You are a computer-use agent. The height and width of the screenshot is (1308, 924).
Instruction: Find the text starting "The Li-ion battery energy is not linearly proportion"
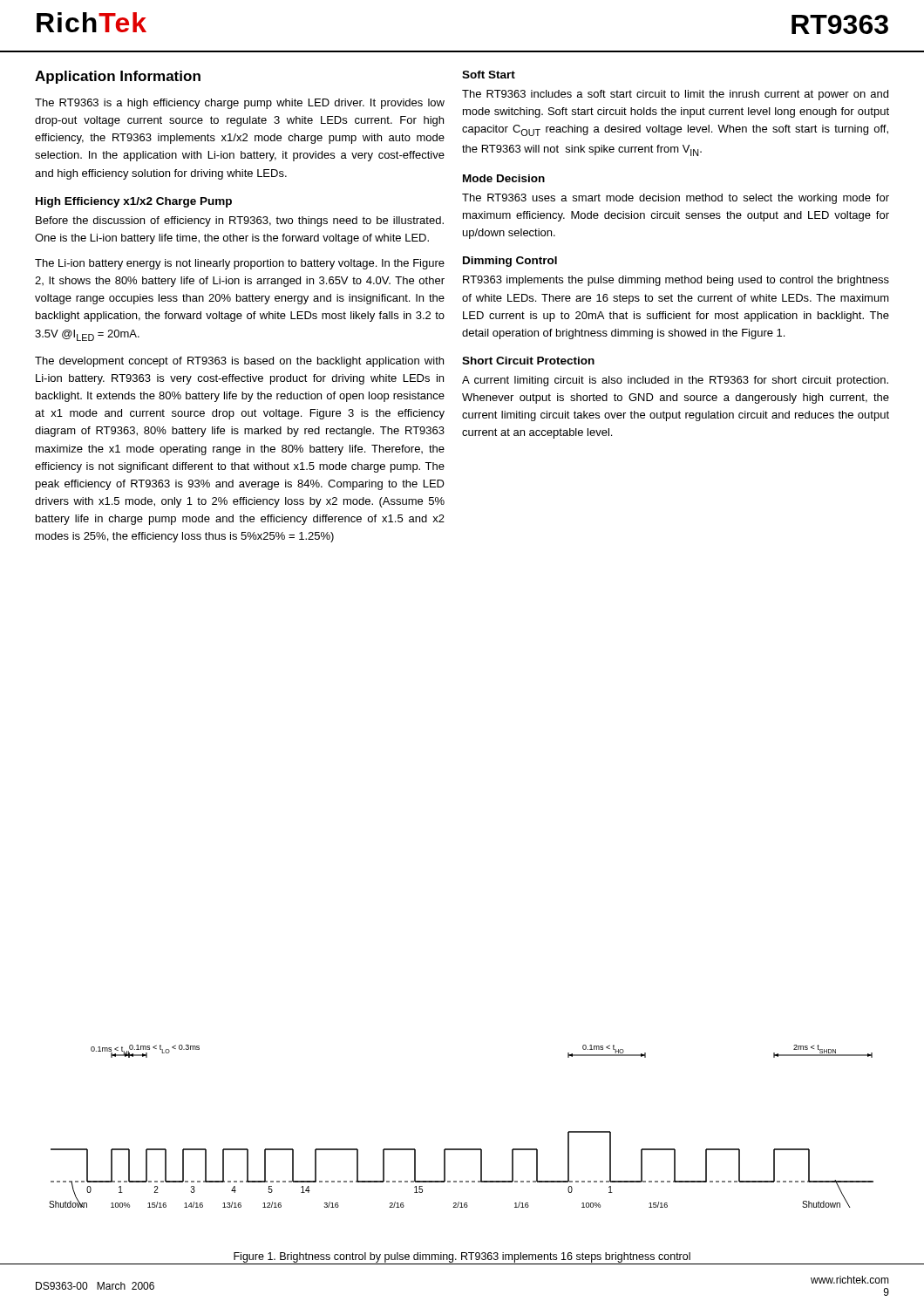240,299
